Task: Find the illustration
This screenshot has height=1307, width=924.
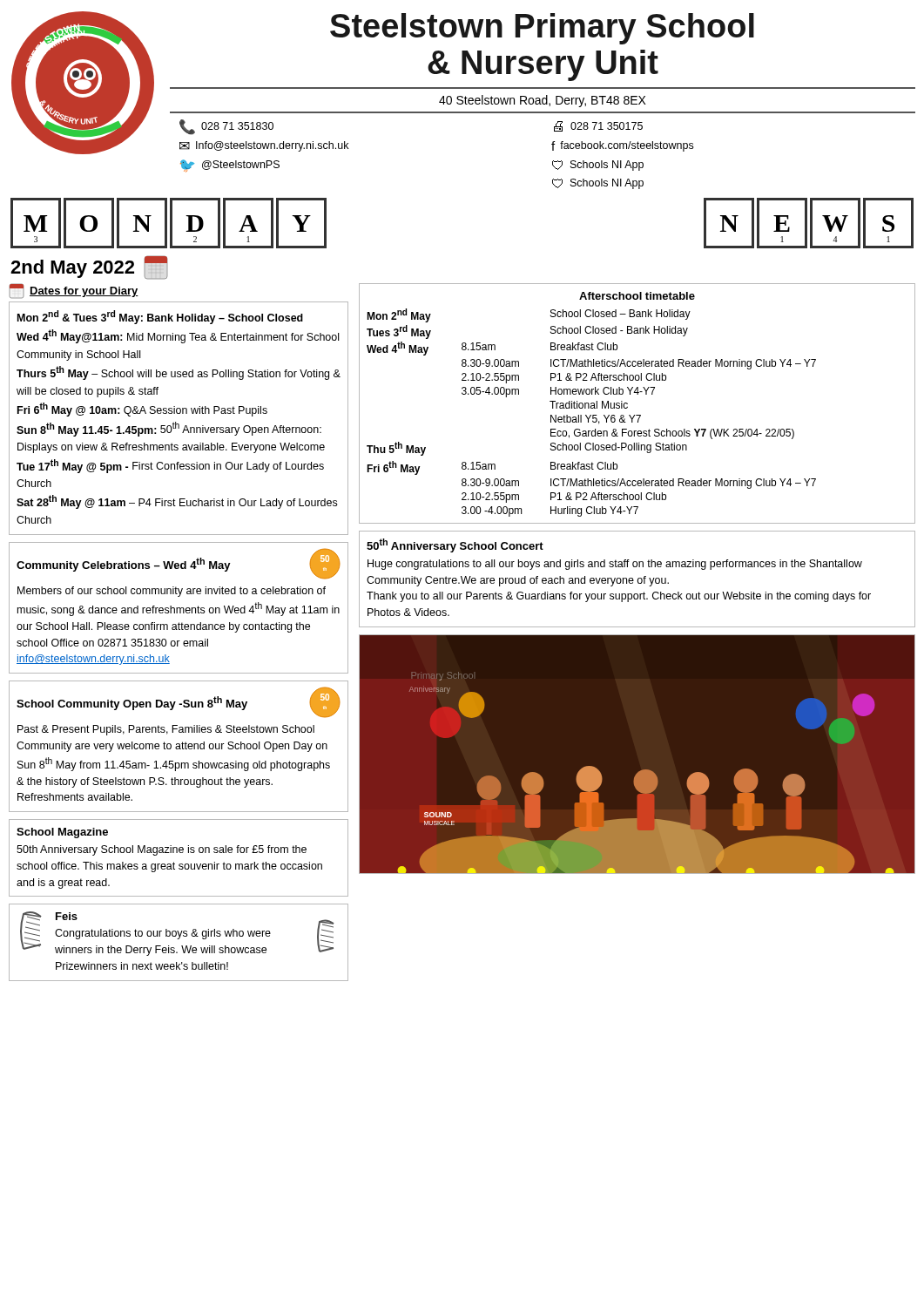Action: point(462,221)
